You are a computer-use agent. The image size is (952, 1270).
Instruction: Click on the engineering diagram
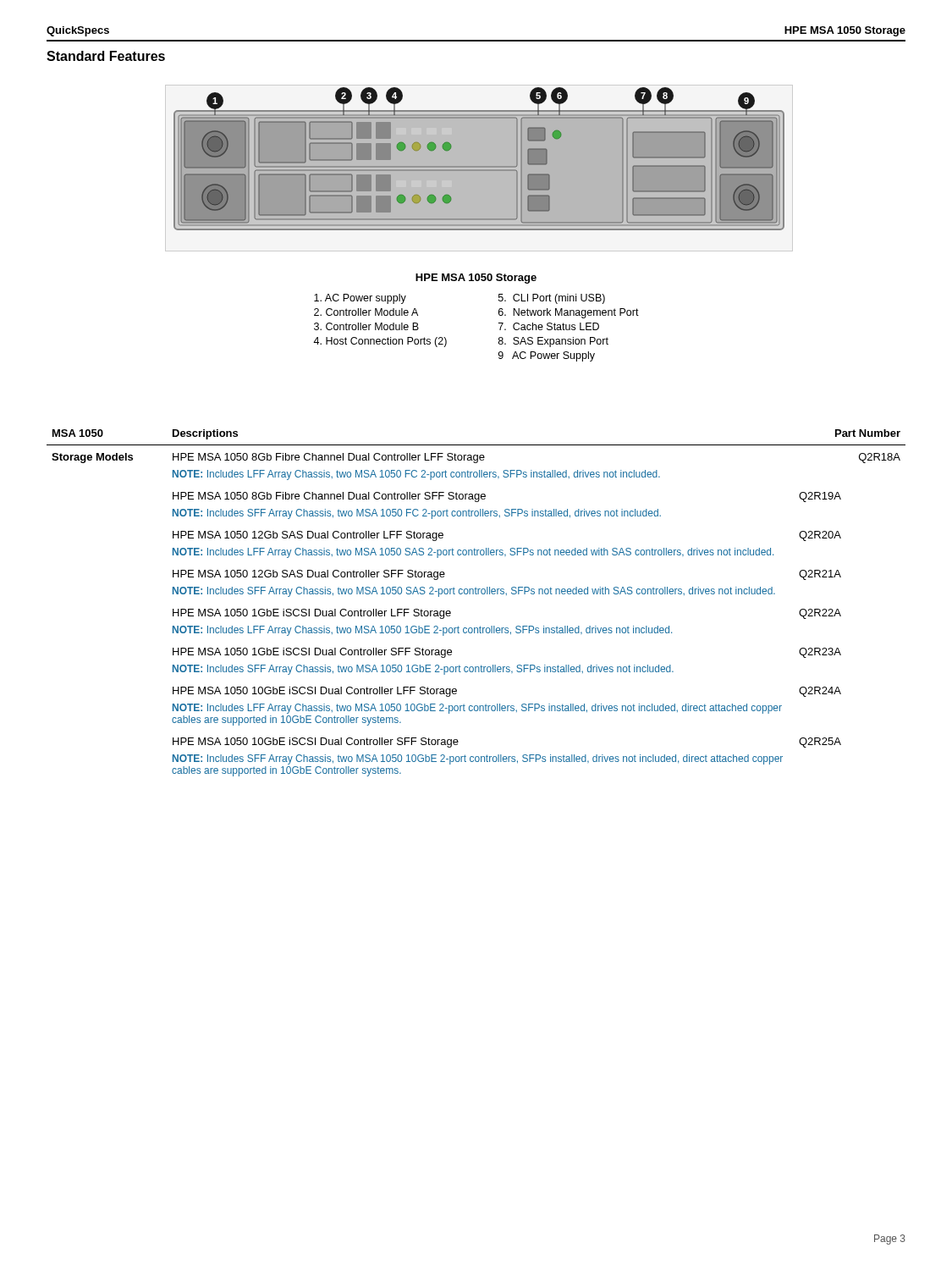(x=479, y=168)
